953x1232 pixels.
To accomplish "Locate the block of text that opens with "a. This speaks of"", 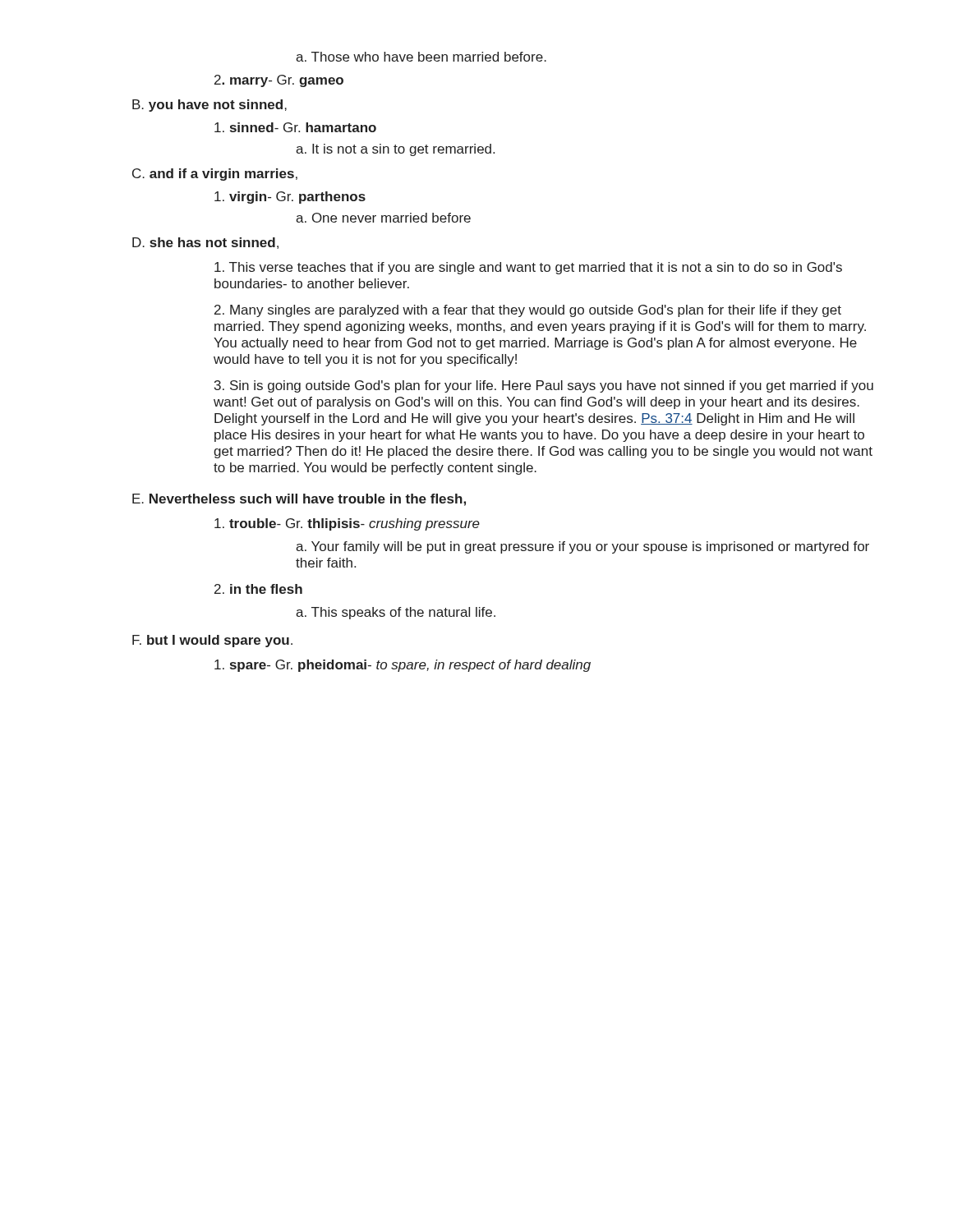I will [x=396, y=612].
